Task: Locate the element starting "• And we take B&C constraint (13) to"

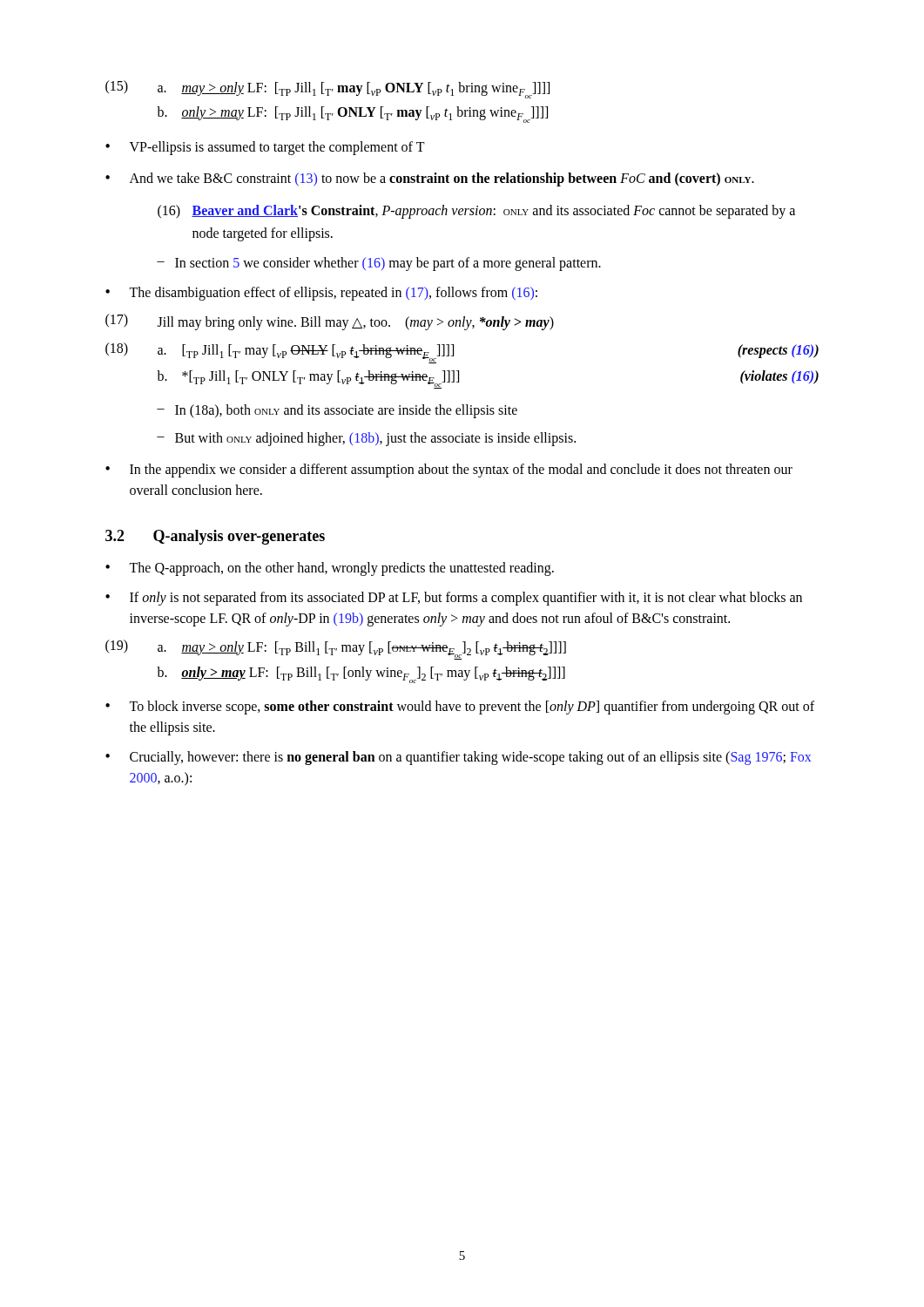Action: [x=462, y=179]
